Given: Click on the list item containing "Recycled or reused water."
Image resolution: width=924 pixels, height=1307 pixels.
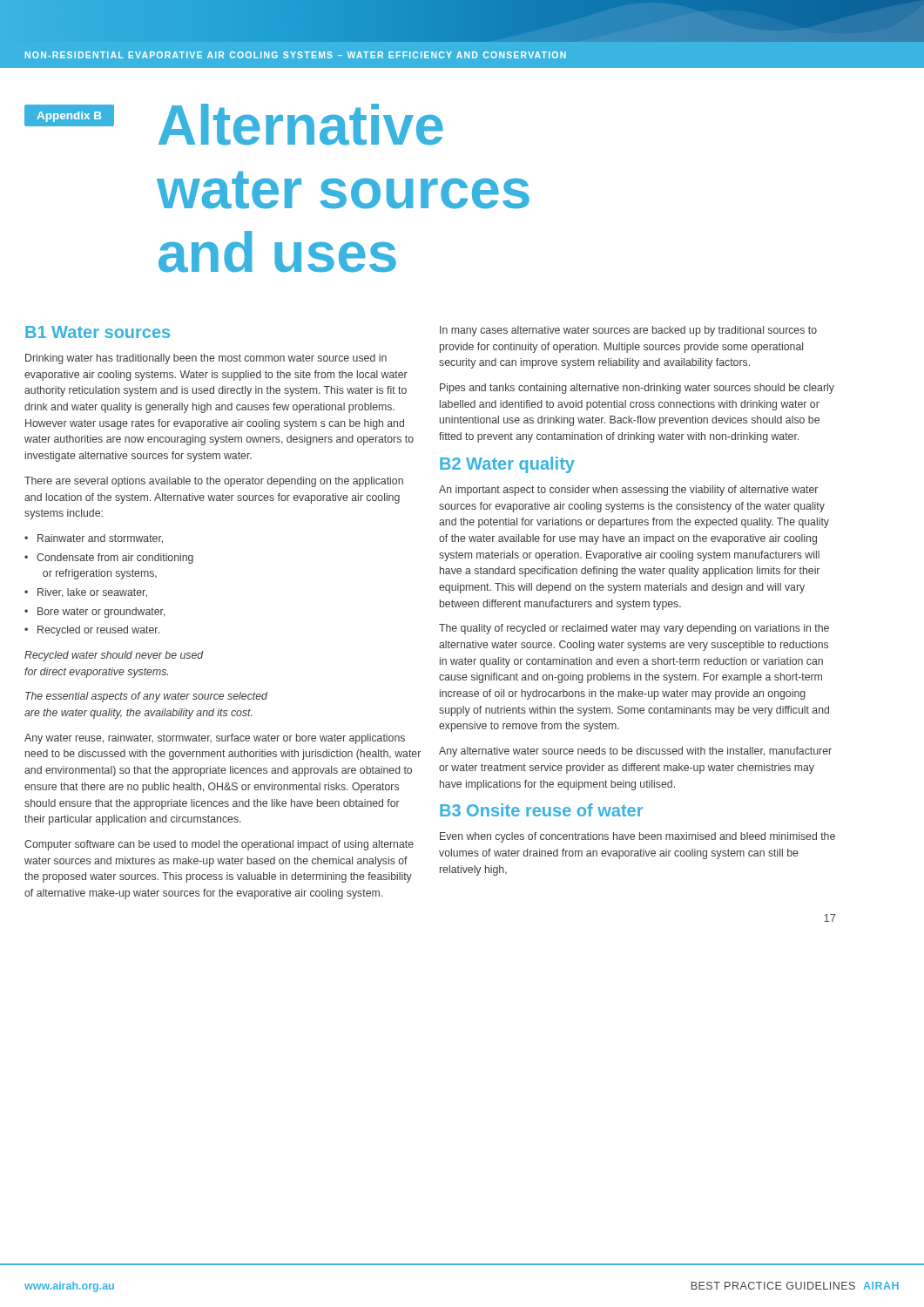Looking at the screenshot, I should coord(98,630).
